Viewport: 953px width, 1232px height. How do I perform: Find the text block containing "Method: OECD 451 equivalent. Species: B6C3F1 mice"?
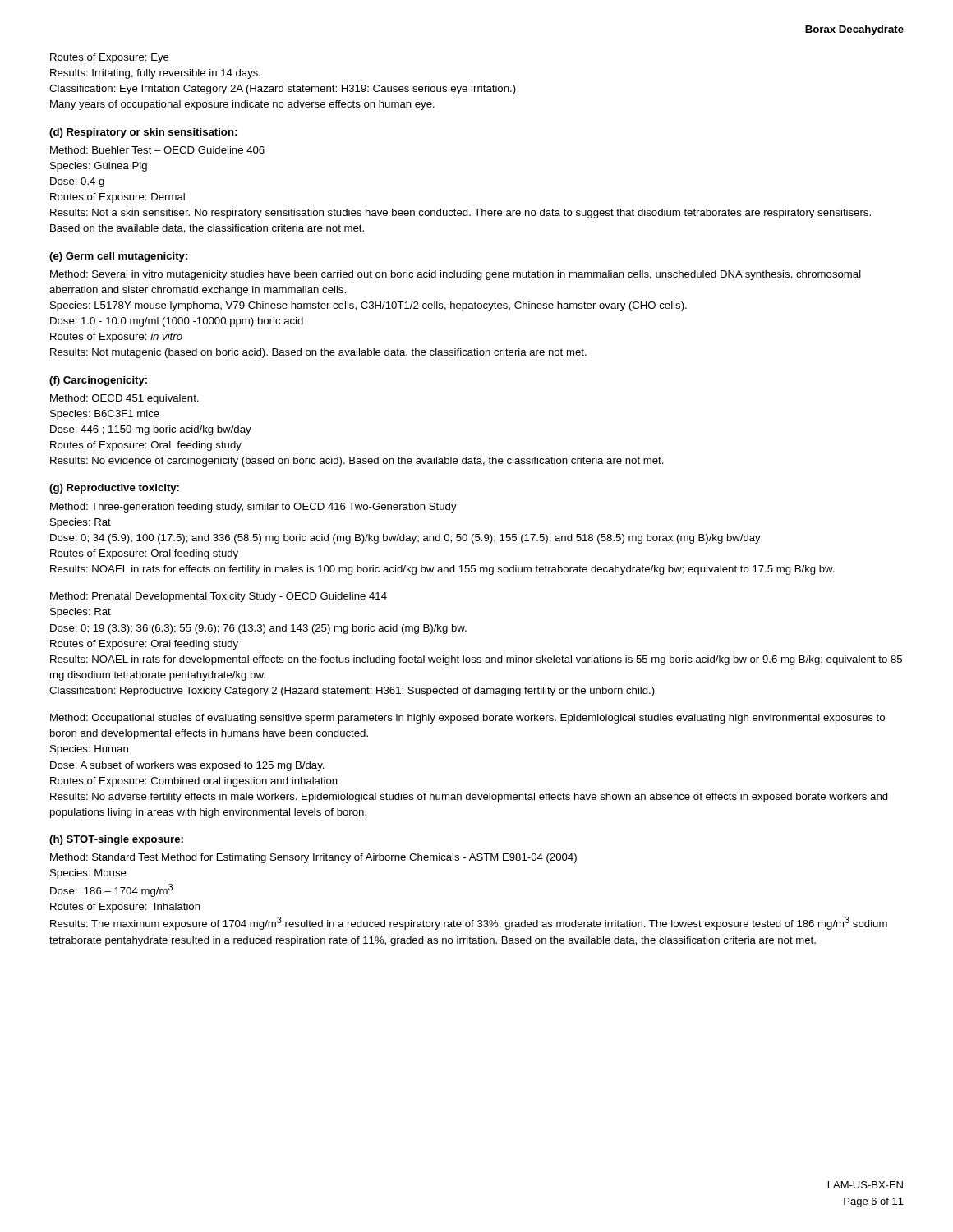(x=124, y=399)
